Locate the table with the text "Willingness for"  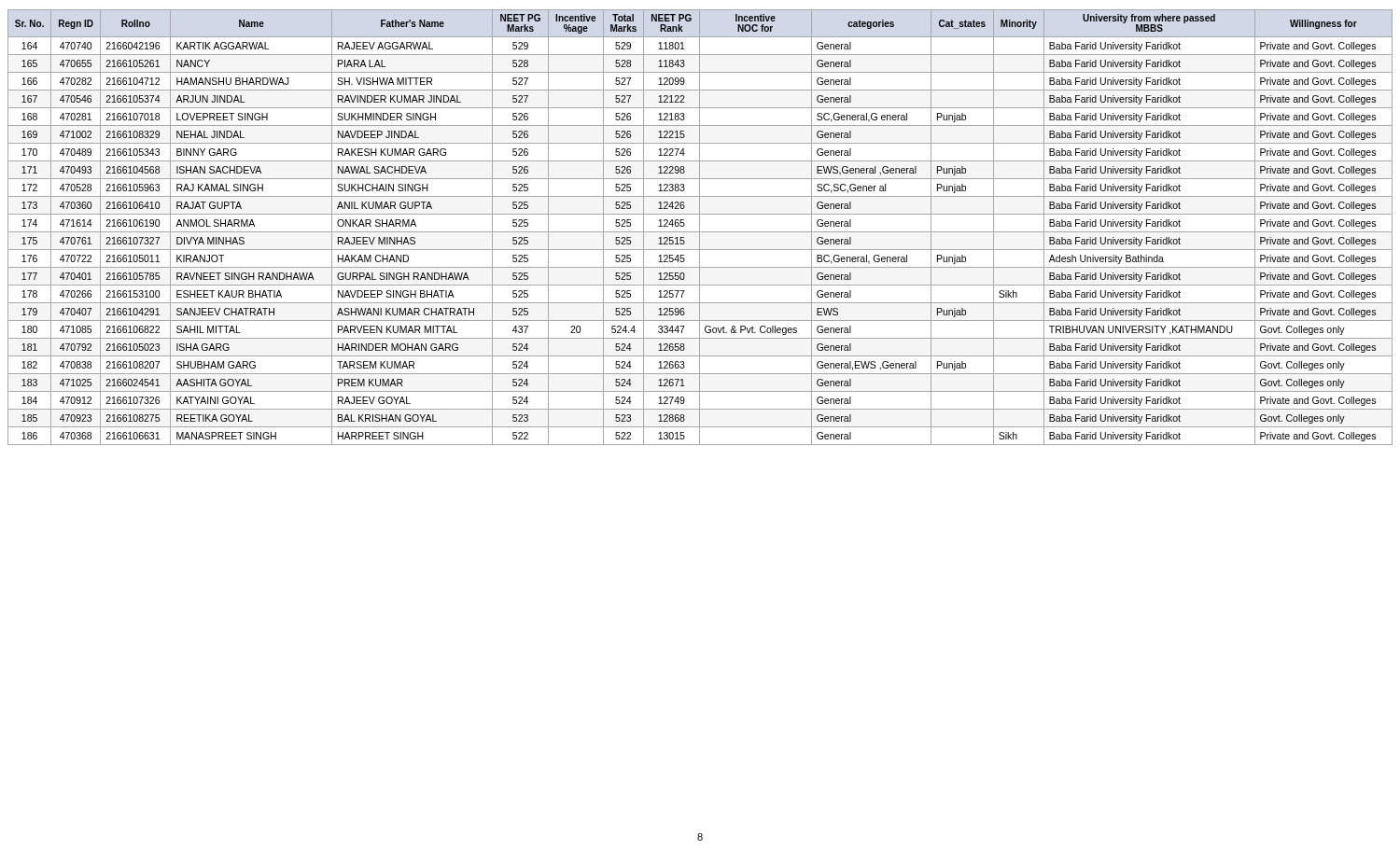coord(700,227)
